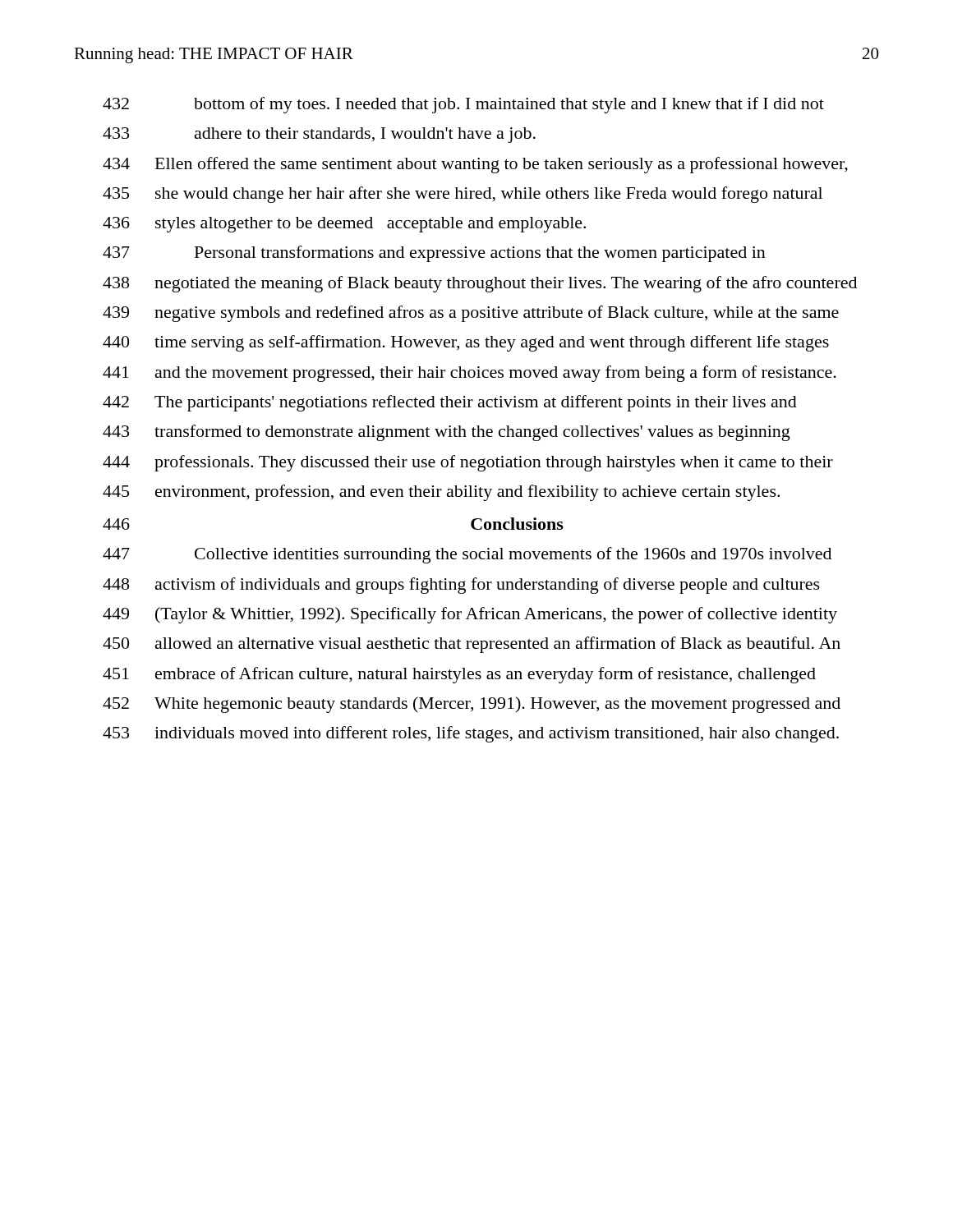Where does it say "446 Conclusions"?
The width and height of the screenshot is (953, 1232).
point(476,524)
